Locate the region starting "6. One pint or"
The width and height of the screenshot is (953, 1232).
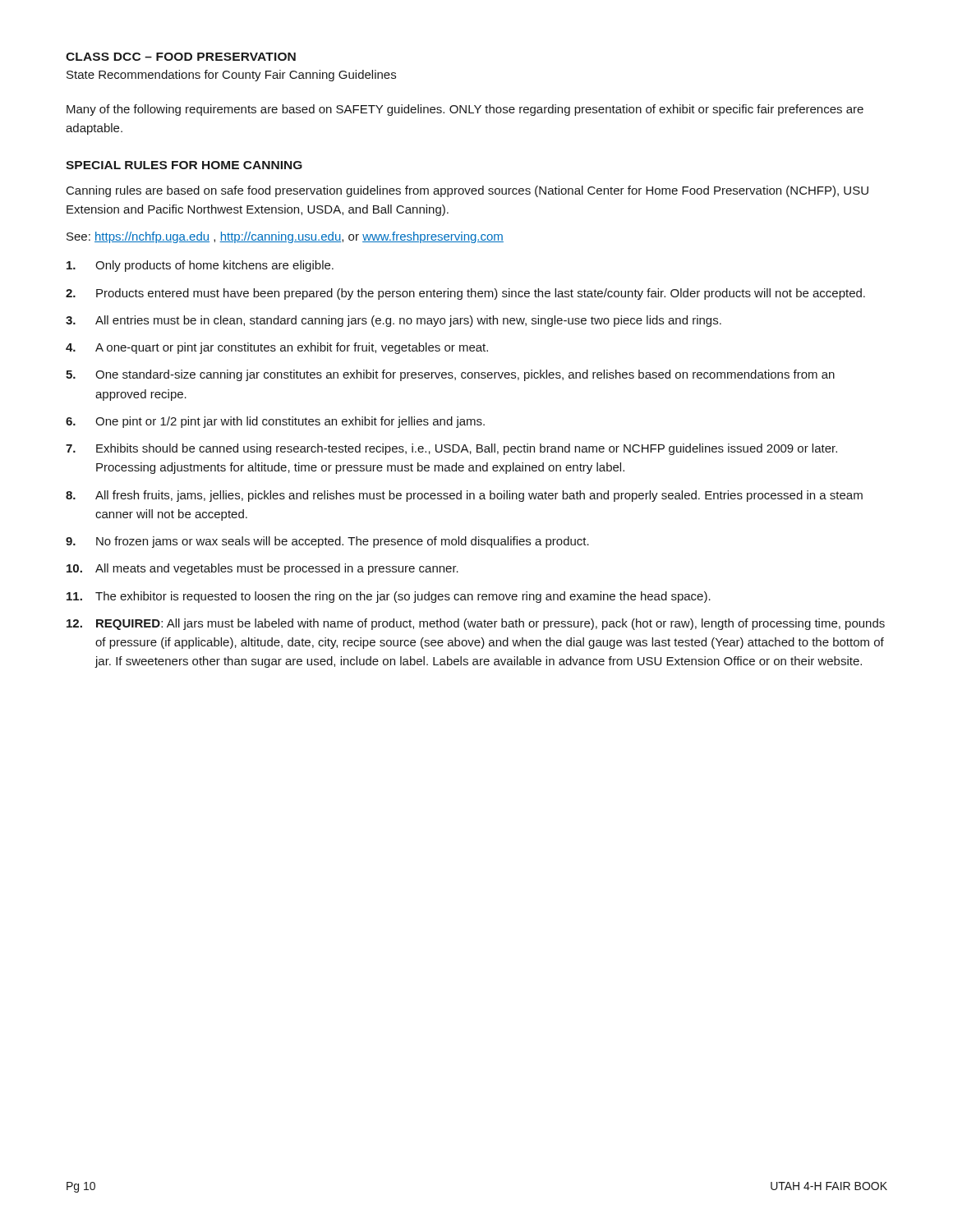(476, 421)
